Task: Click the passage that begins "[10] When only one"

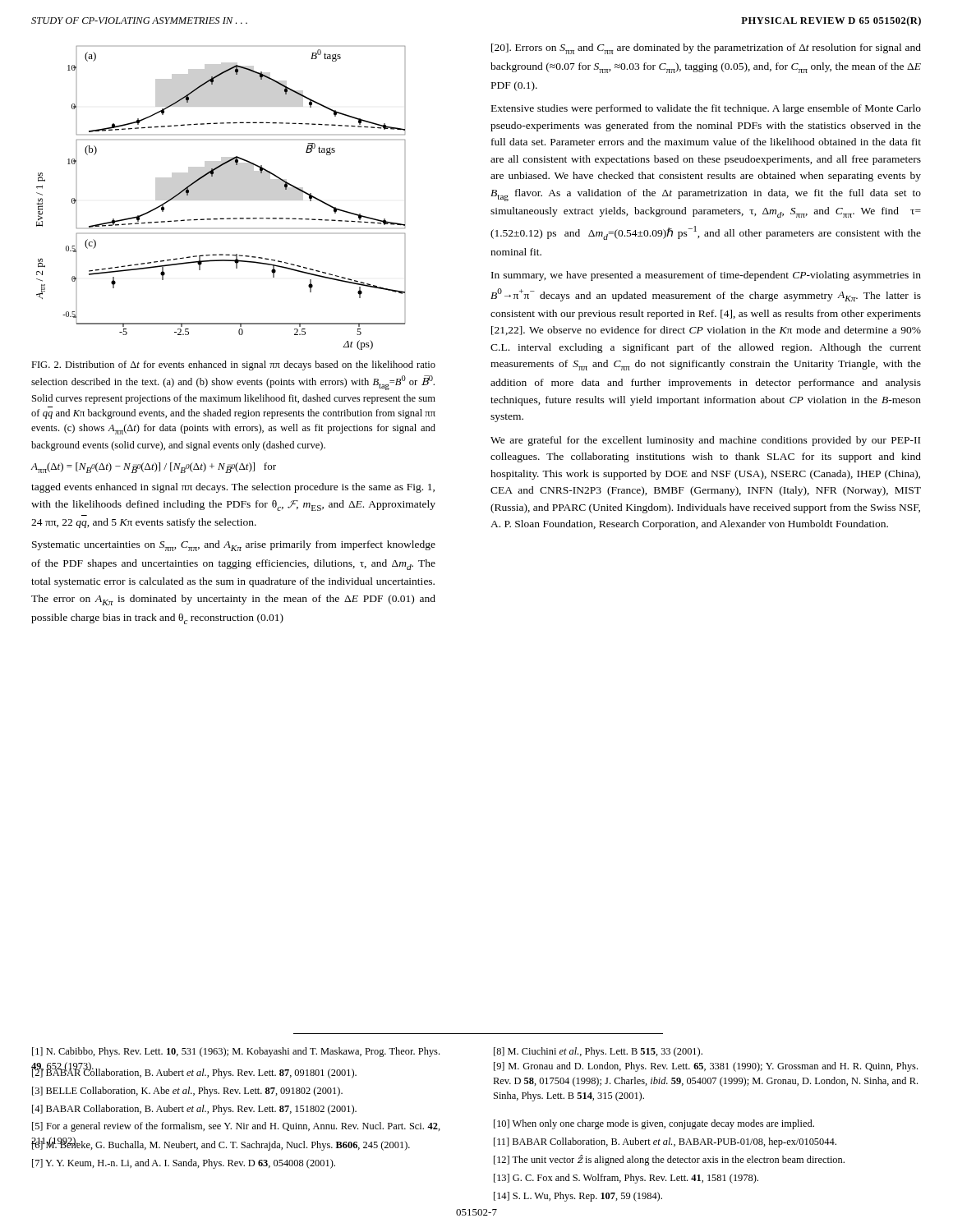Action: click(x=654, y=1124)
